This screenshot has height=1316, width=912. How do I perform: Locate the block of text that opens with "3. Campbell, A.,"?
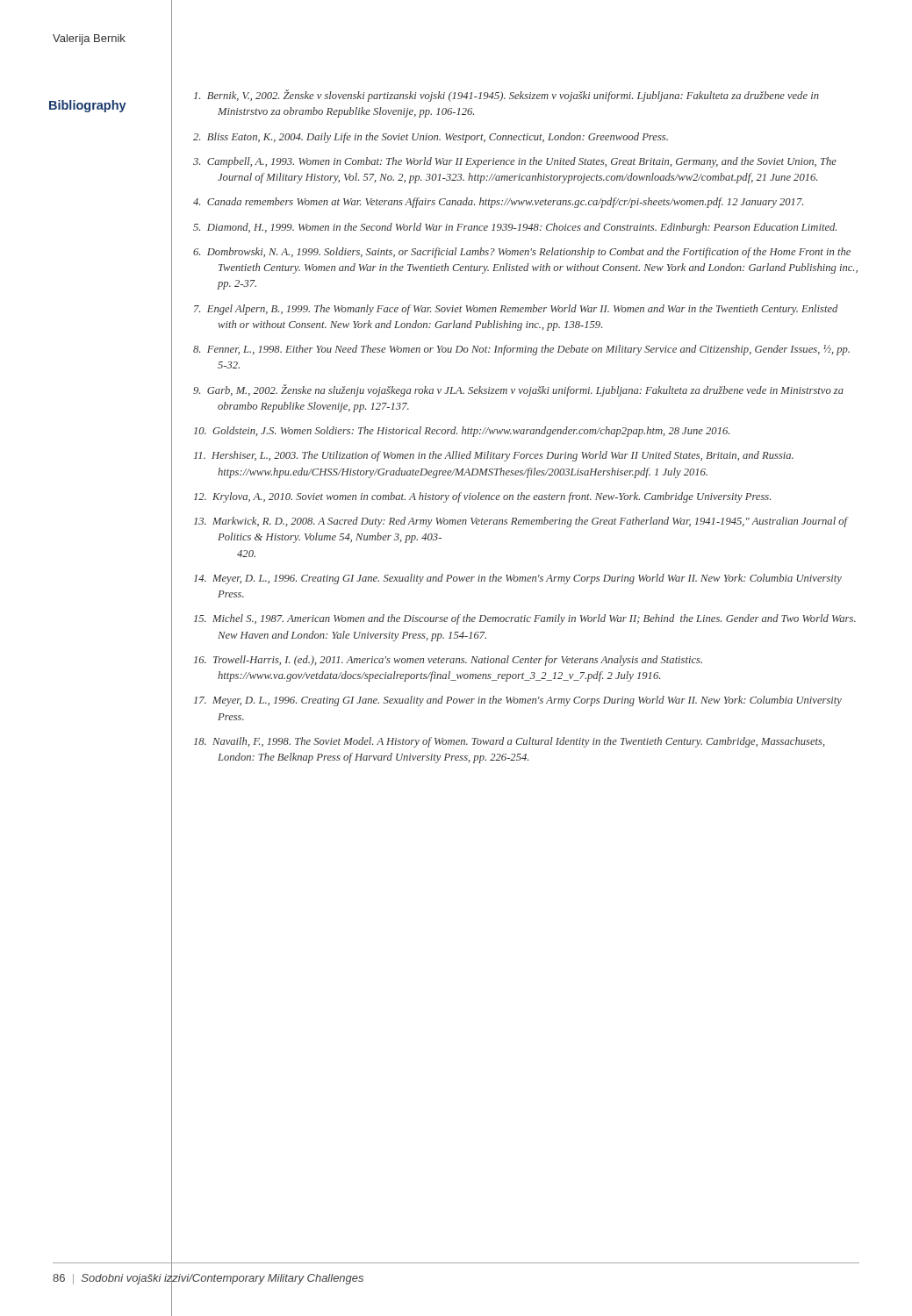[515, 169]
